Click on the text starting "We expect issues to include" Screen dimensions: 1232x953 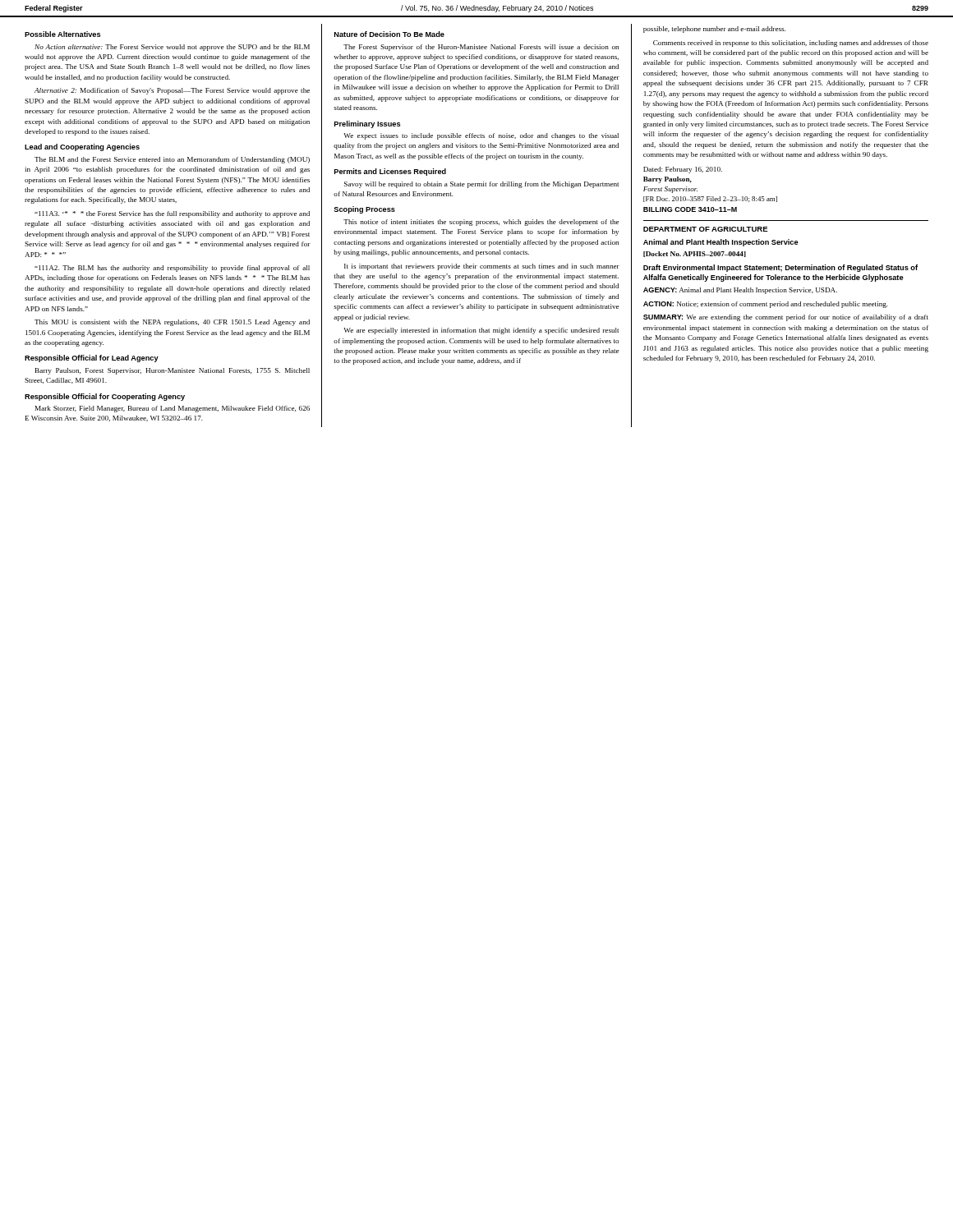click(476, 146)
